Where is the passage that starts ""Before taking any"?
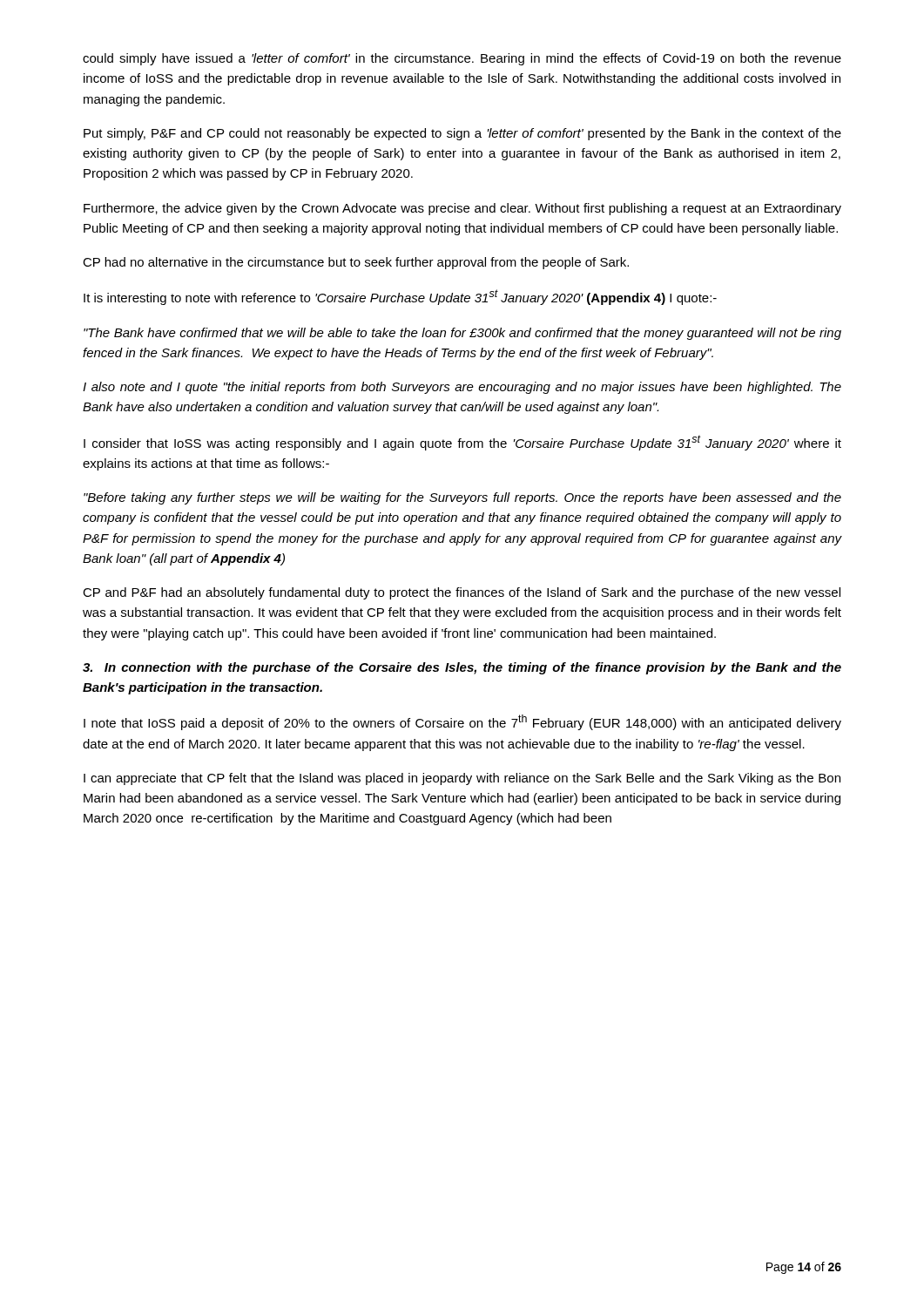Image resolution: width=924 pixels, height=1307 pixels. pos(462,528)
